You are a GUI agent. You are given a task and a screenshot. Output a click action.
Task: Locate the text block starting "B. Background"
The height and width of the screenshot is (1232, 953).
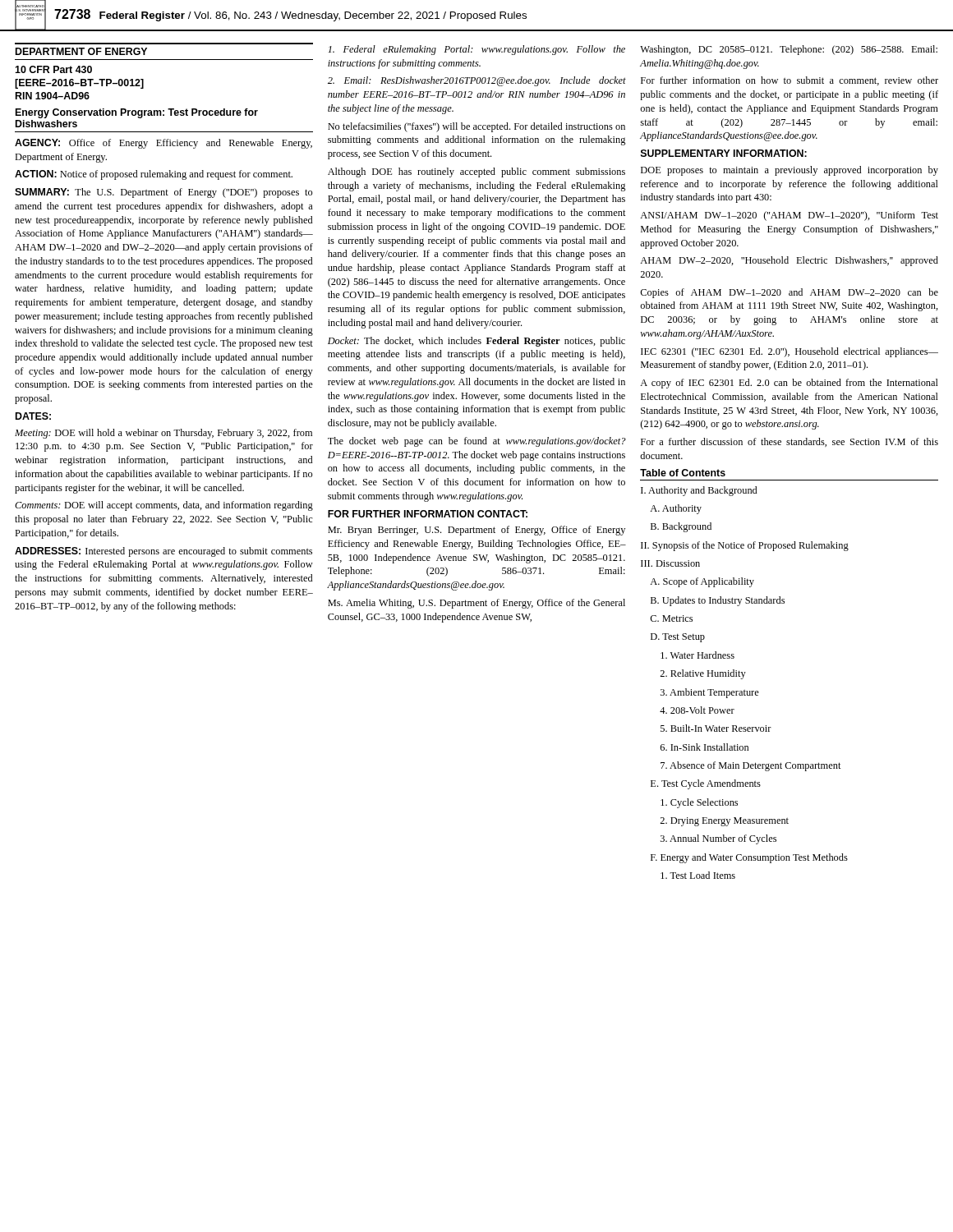tap(681, 527)
